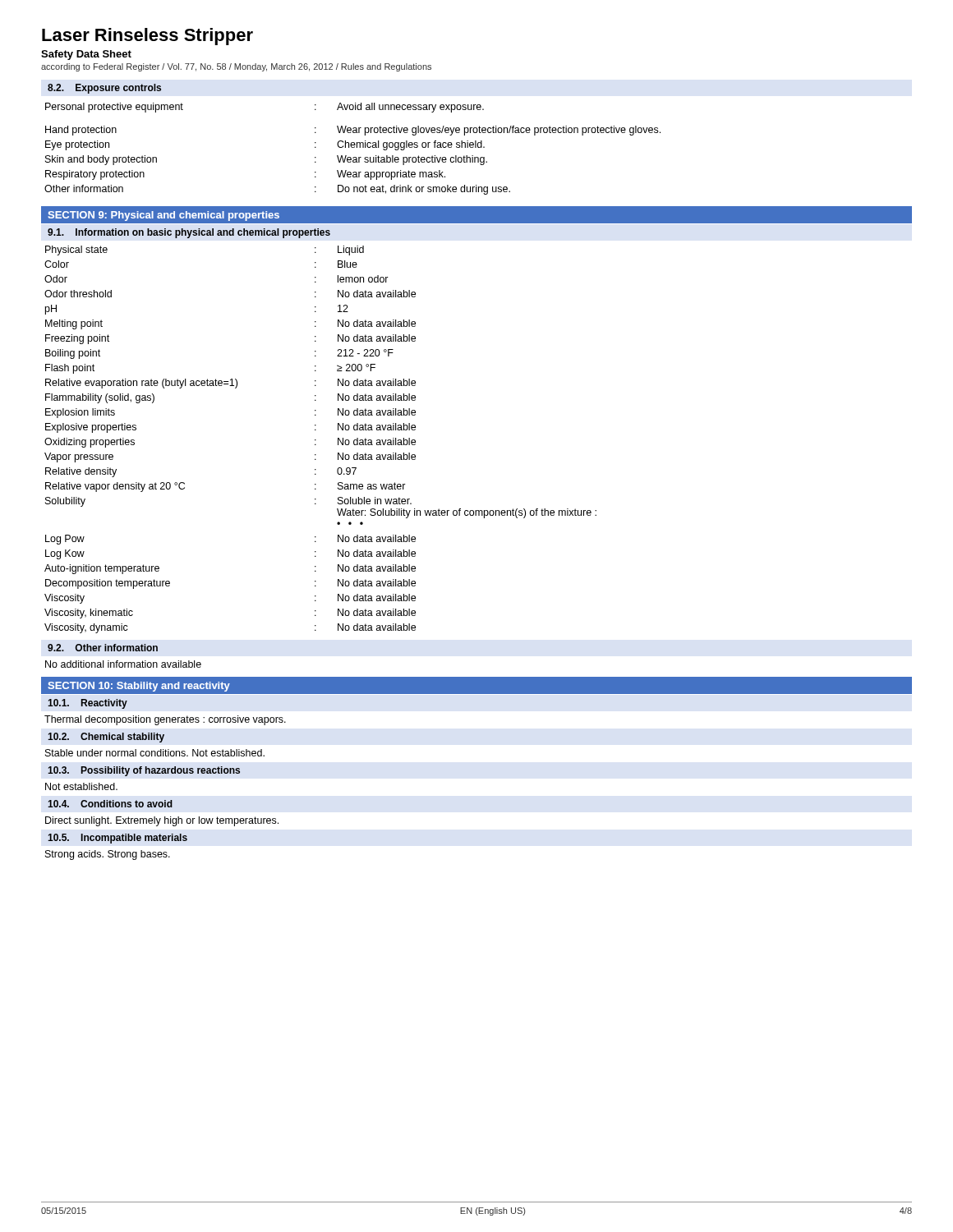
Task: Point to the text block starting "8.2. Exposure controls"
Action: (x=105, y=88)
